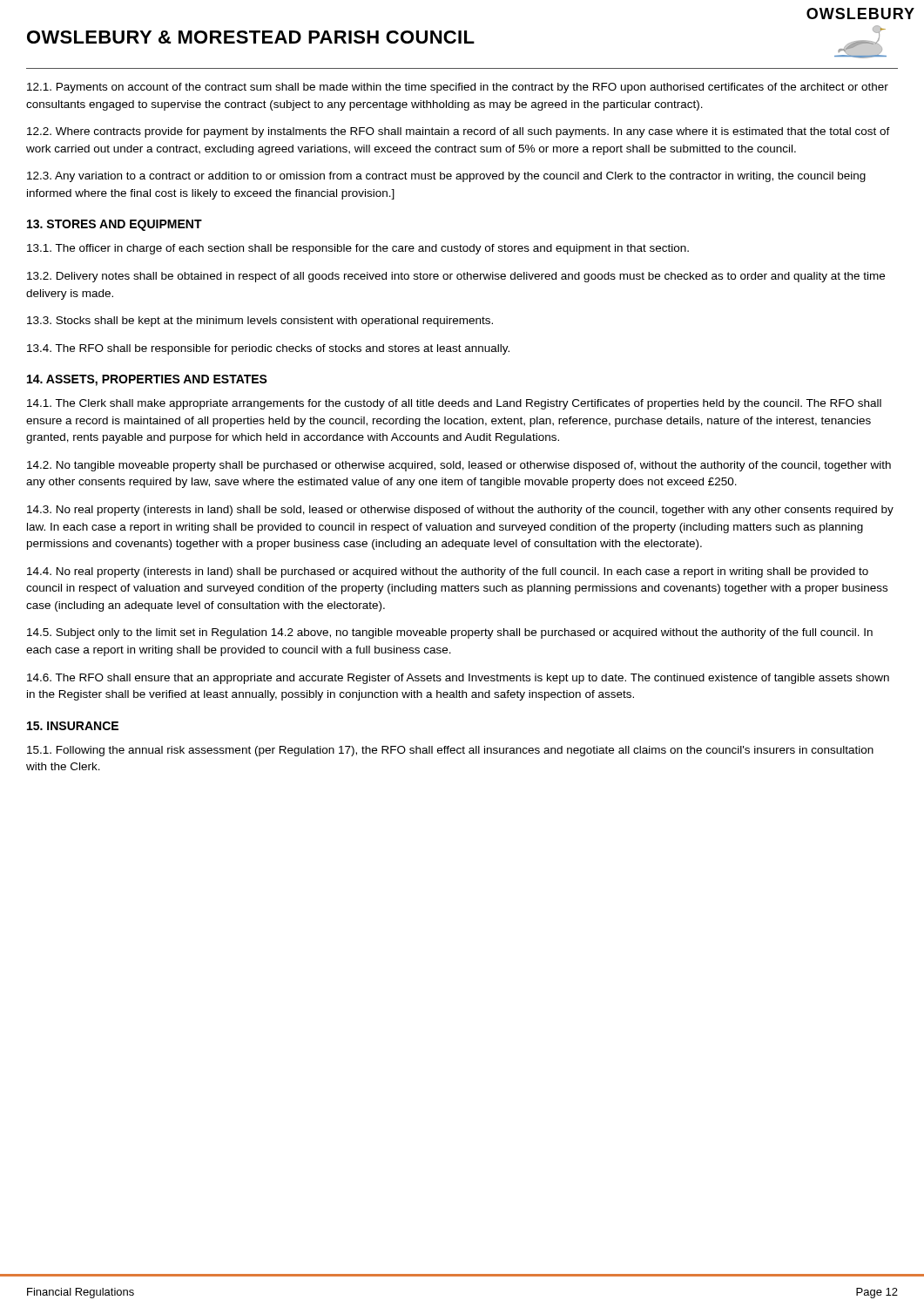The height and width of the screenshot is (1307, 924).
Task: Find the text block with the text "2. Delivery notes shall be"
Action: point(456,284)
